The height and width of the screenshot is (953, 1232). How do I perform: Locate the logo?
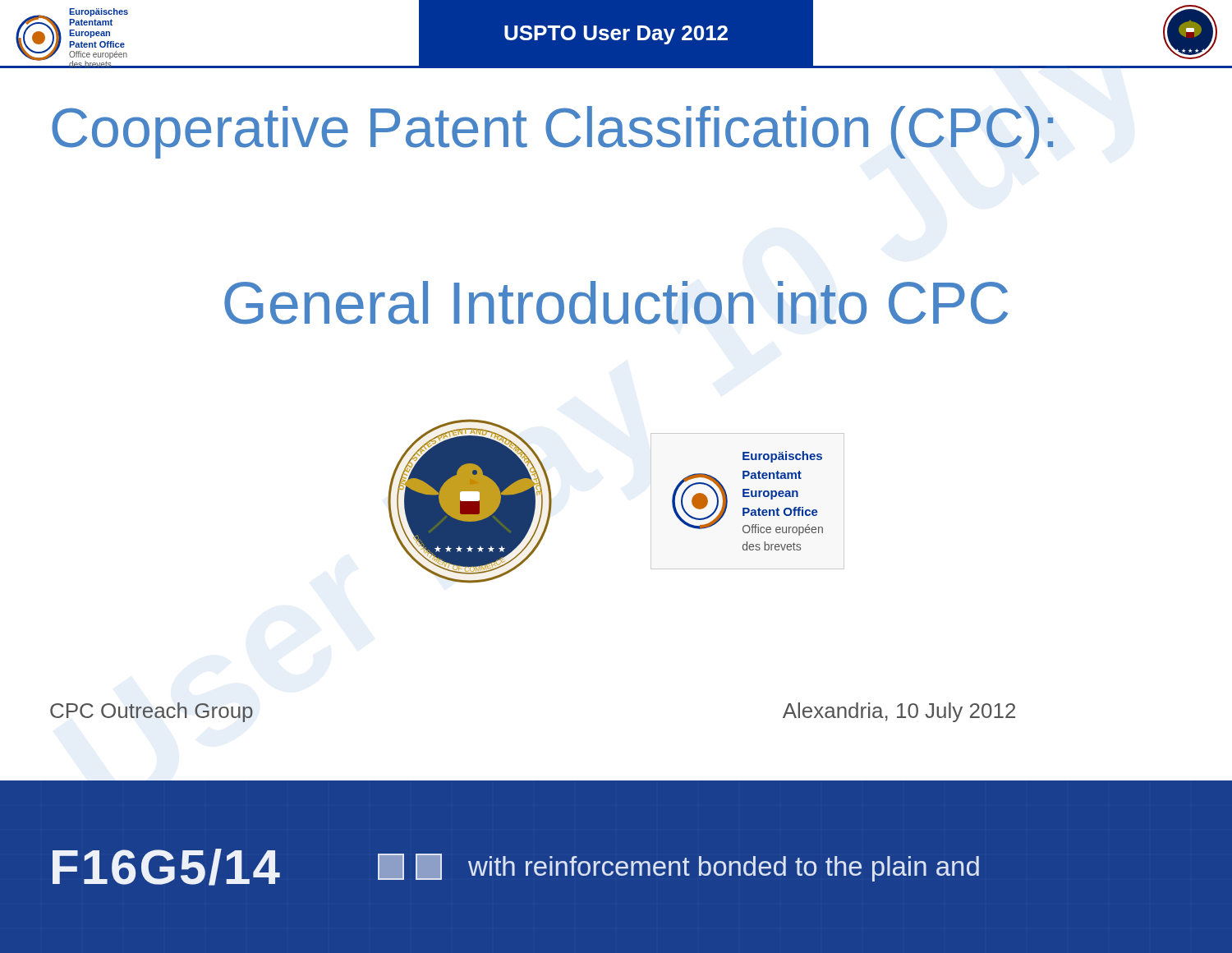pos(616,501)
